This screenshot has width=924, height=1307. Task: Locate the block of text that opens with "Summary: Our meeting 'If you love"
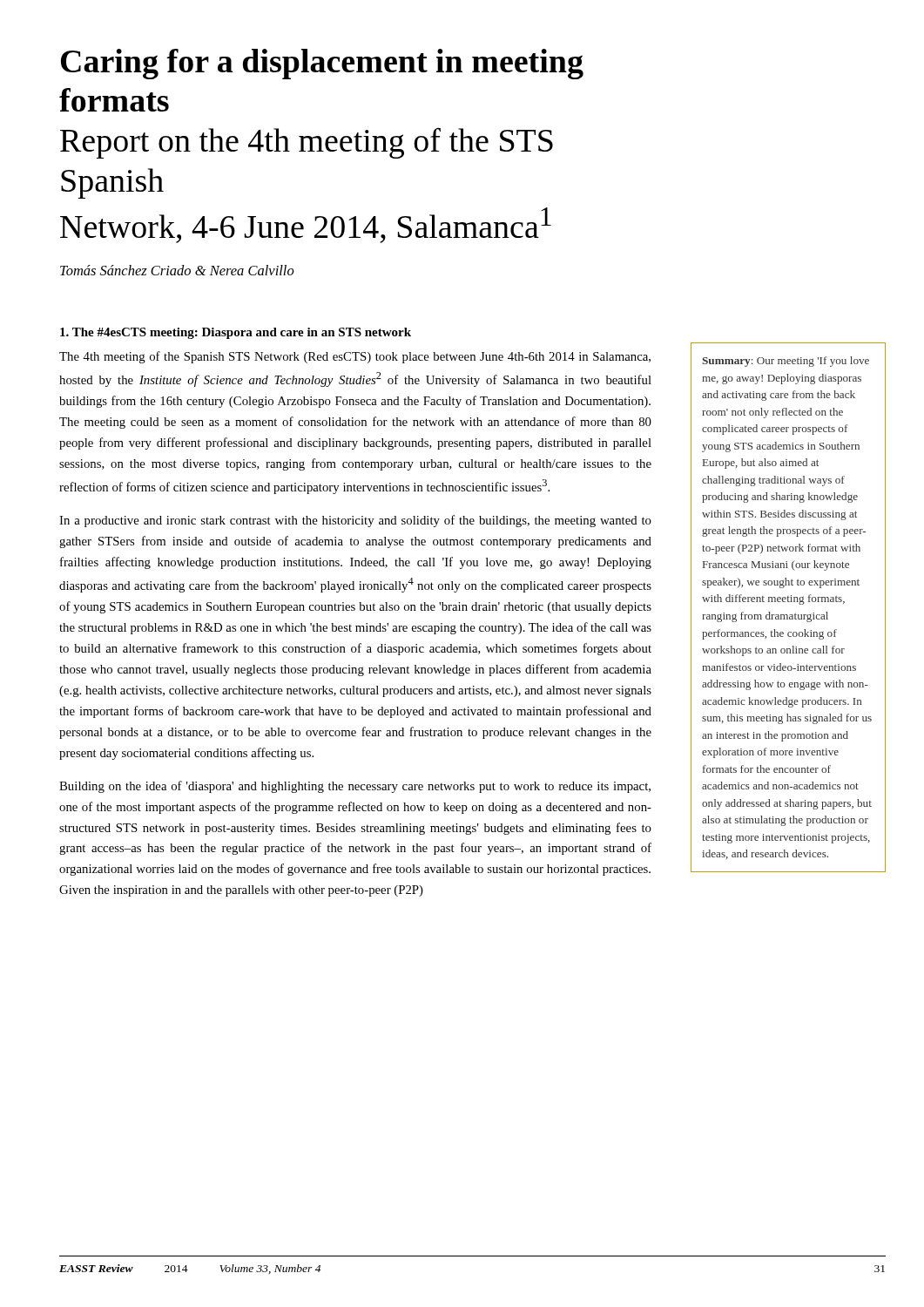[x=787, y=607]
